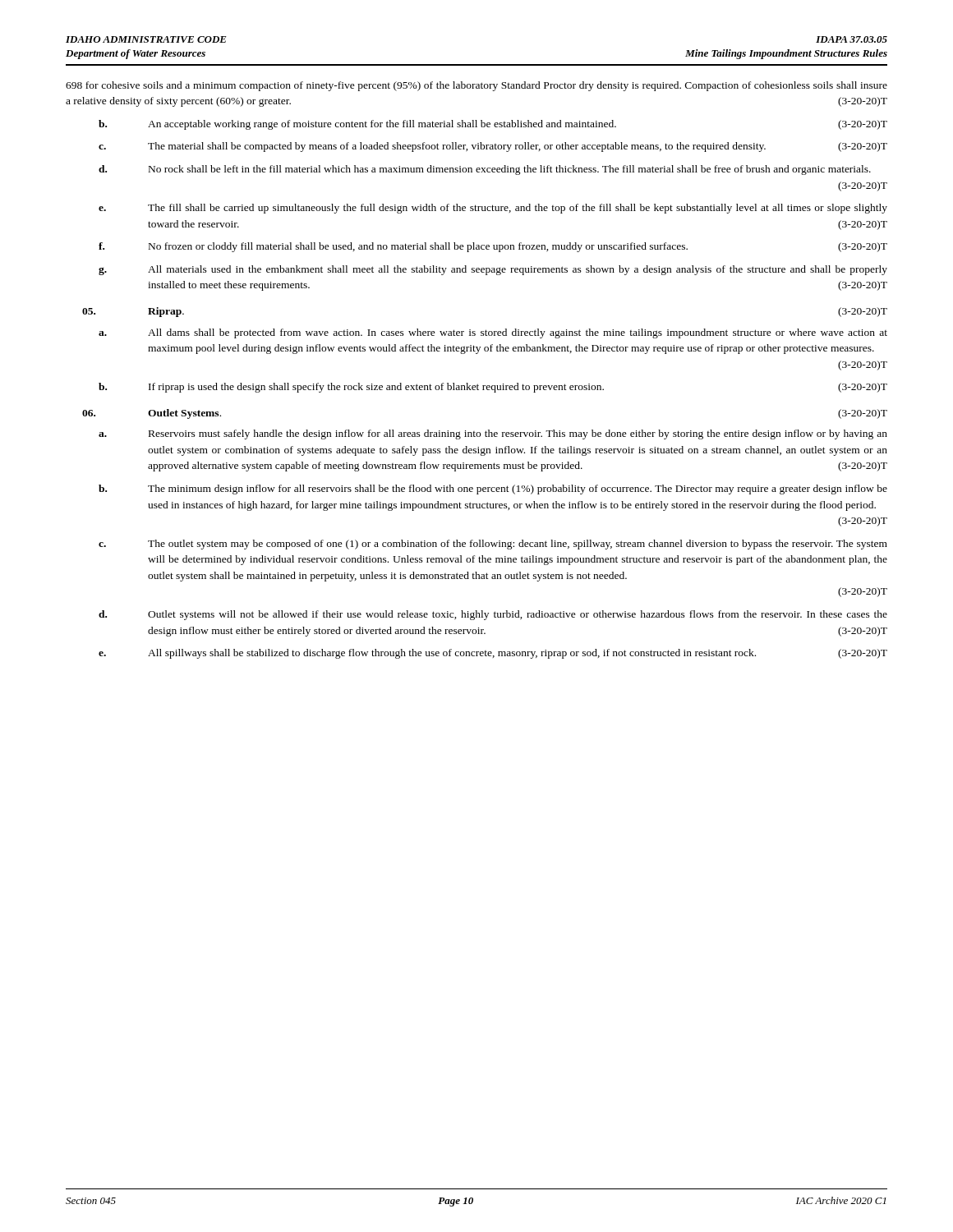Image resolution: width=953 pixels, height=1232 pixels.
Task: Find the text block starting "b. An acceptable working range of moisture content"
Action: pos(476,124)
